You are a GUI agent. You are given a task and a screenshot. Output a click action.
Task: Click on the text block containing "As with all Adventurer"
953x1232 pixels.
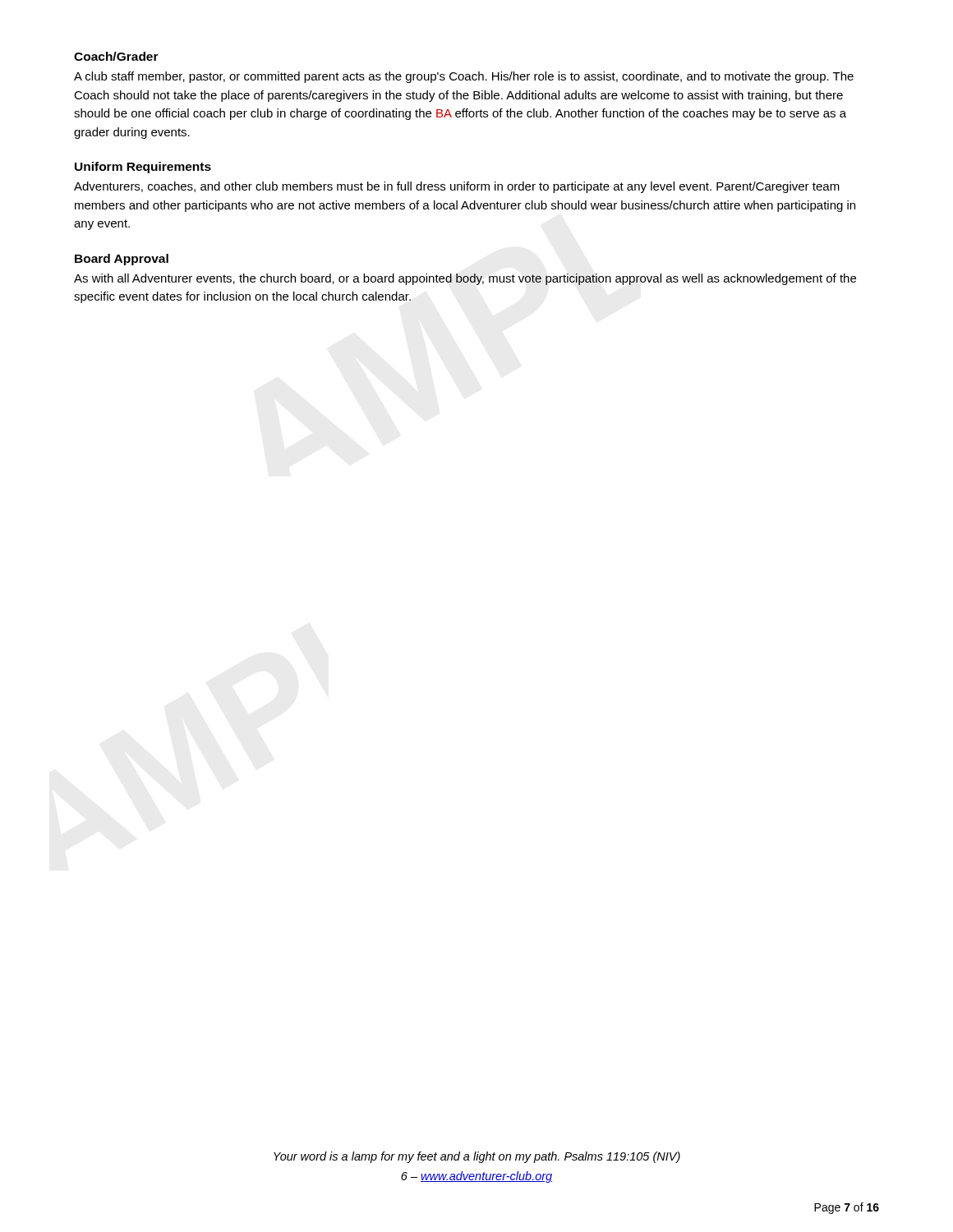click(465, 287)
